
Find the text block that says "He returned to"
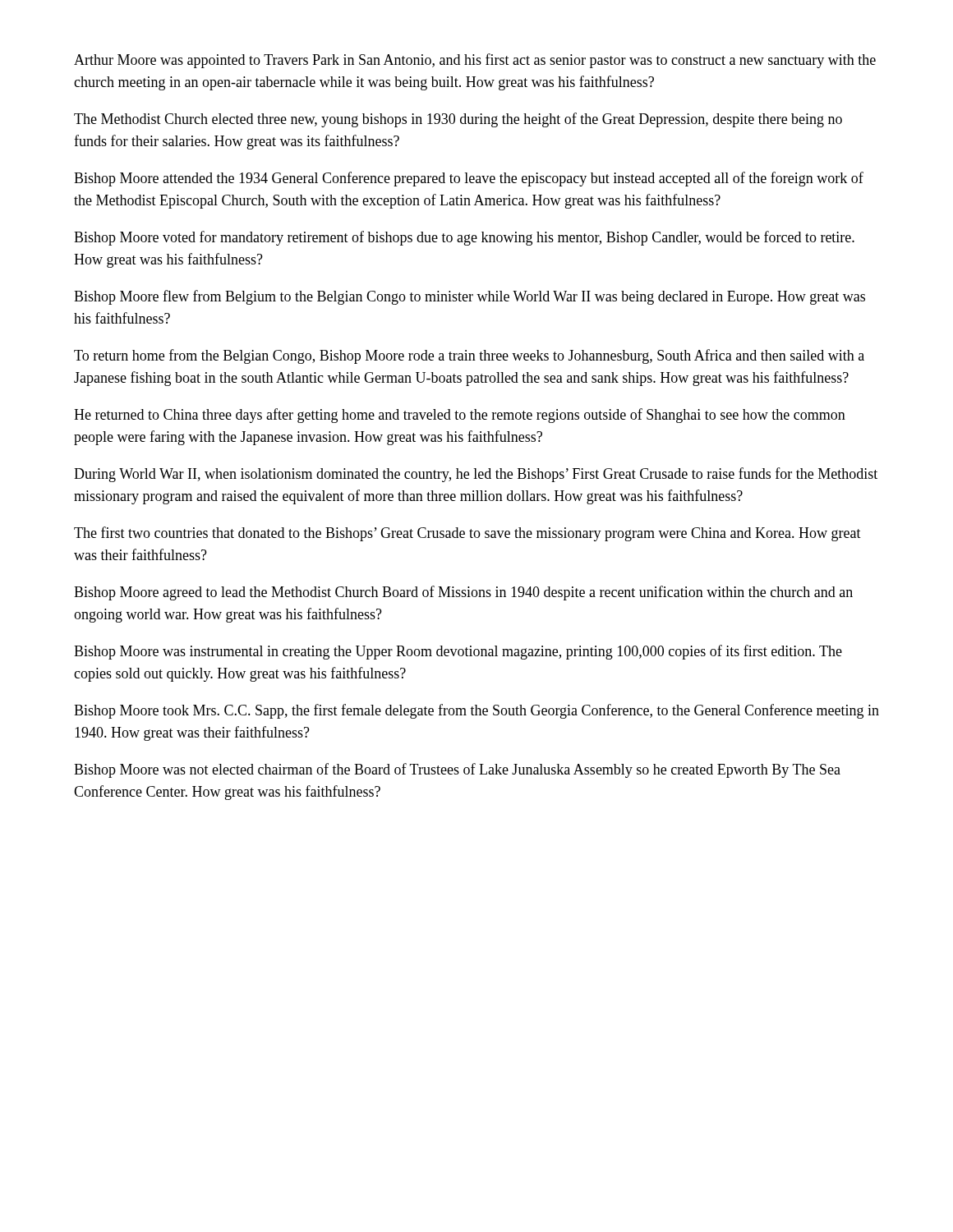[x=460, y=426]
